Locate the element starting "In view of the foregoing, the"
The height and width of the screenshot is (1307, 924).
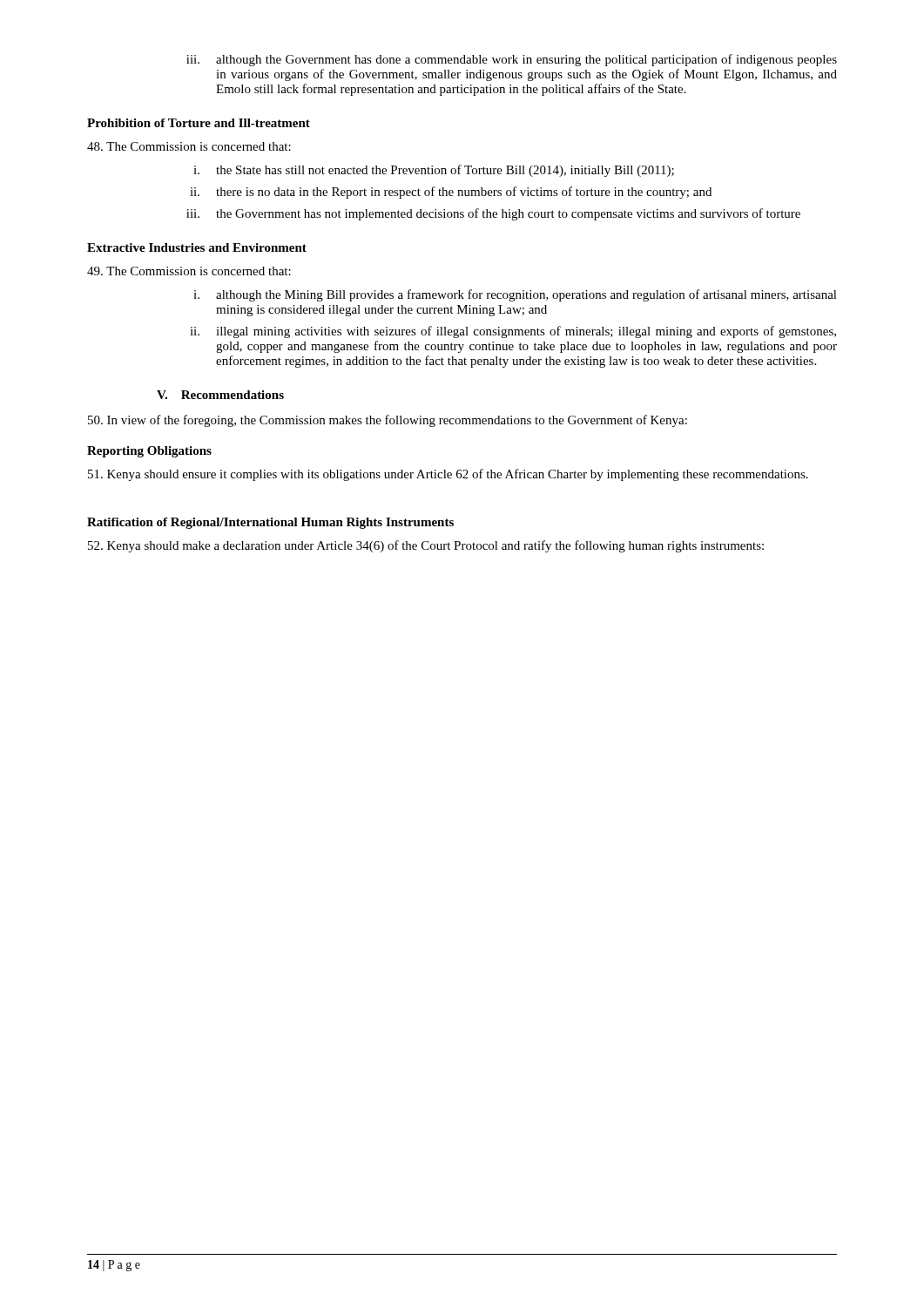(x=387, y=420)
